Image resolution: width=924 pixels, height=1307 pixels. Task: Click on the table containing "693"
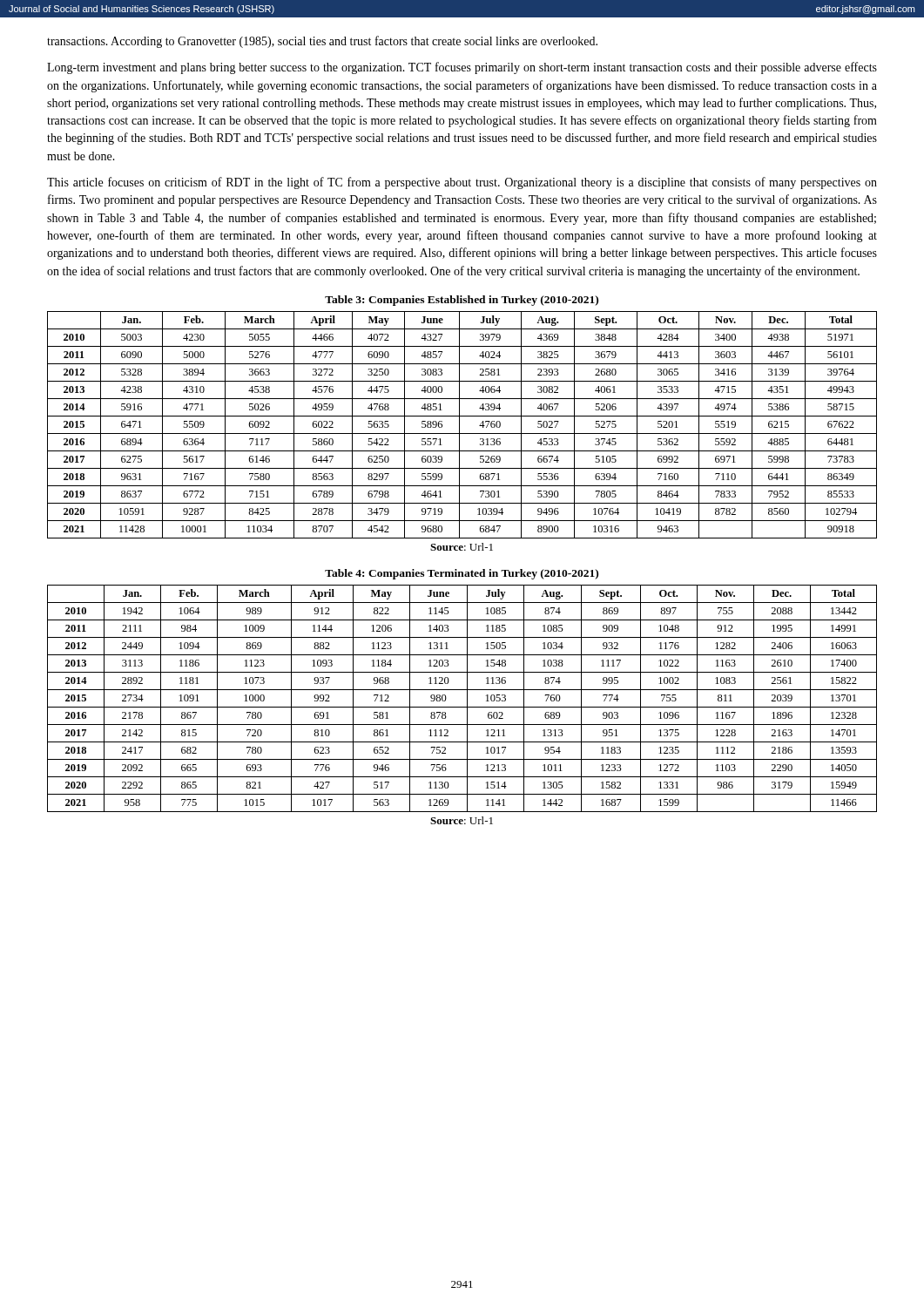[x=462, y=698]
